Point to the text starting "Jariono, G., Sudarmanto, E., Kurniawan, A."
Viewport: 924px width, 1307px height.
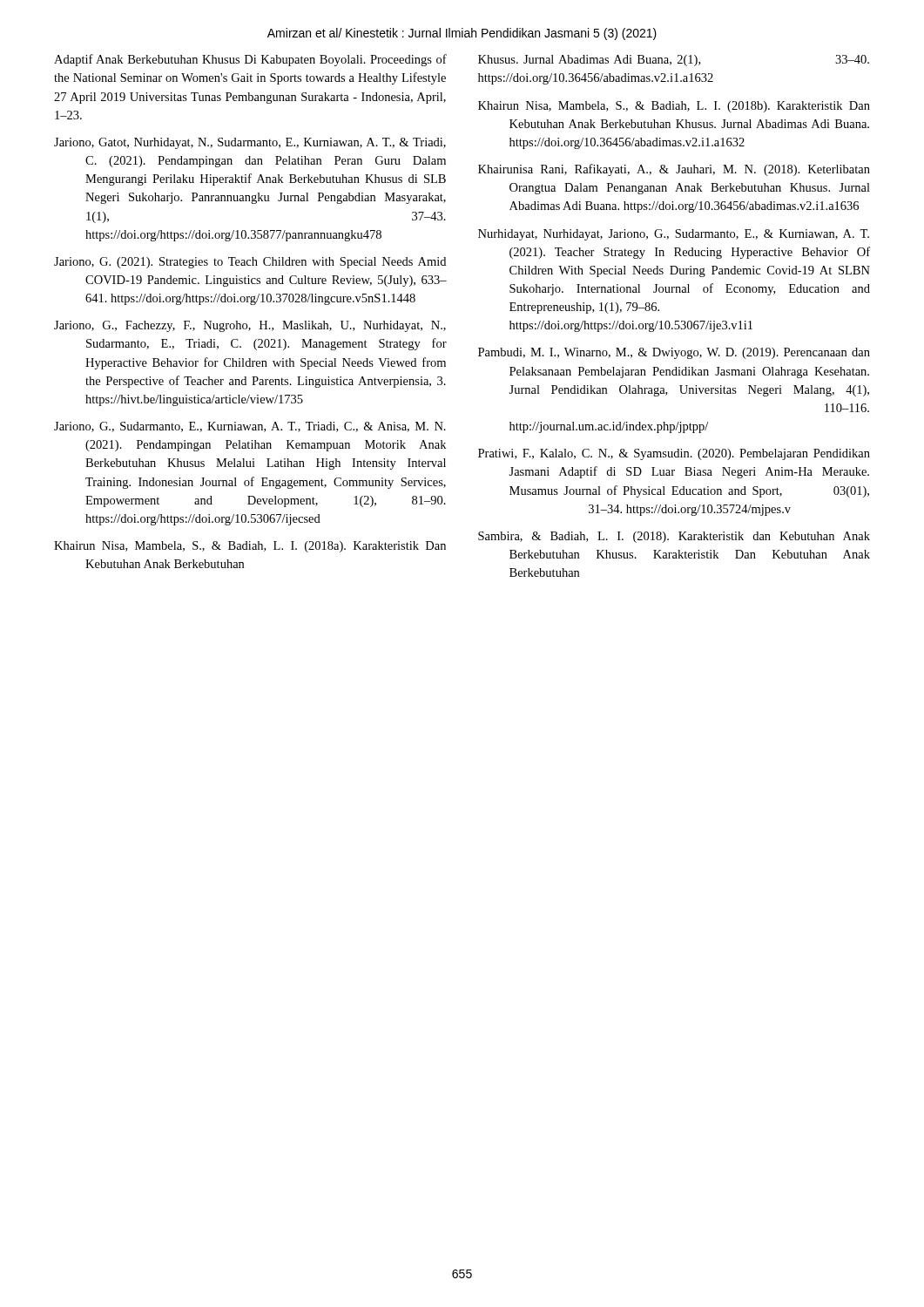(250, 472)
